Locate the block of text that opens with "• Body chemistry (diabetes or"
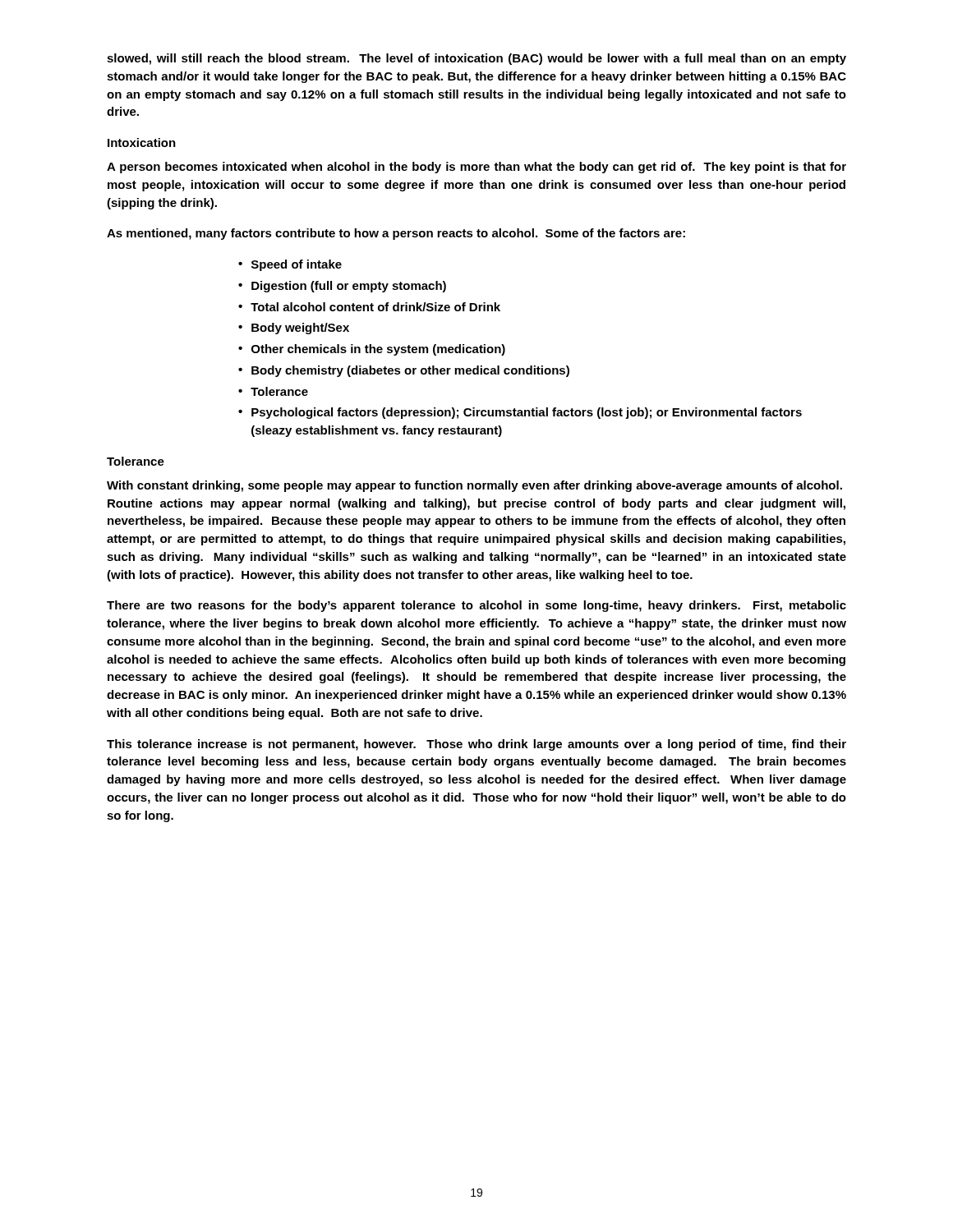The image size is (953, 1232). pos(404,370)
